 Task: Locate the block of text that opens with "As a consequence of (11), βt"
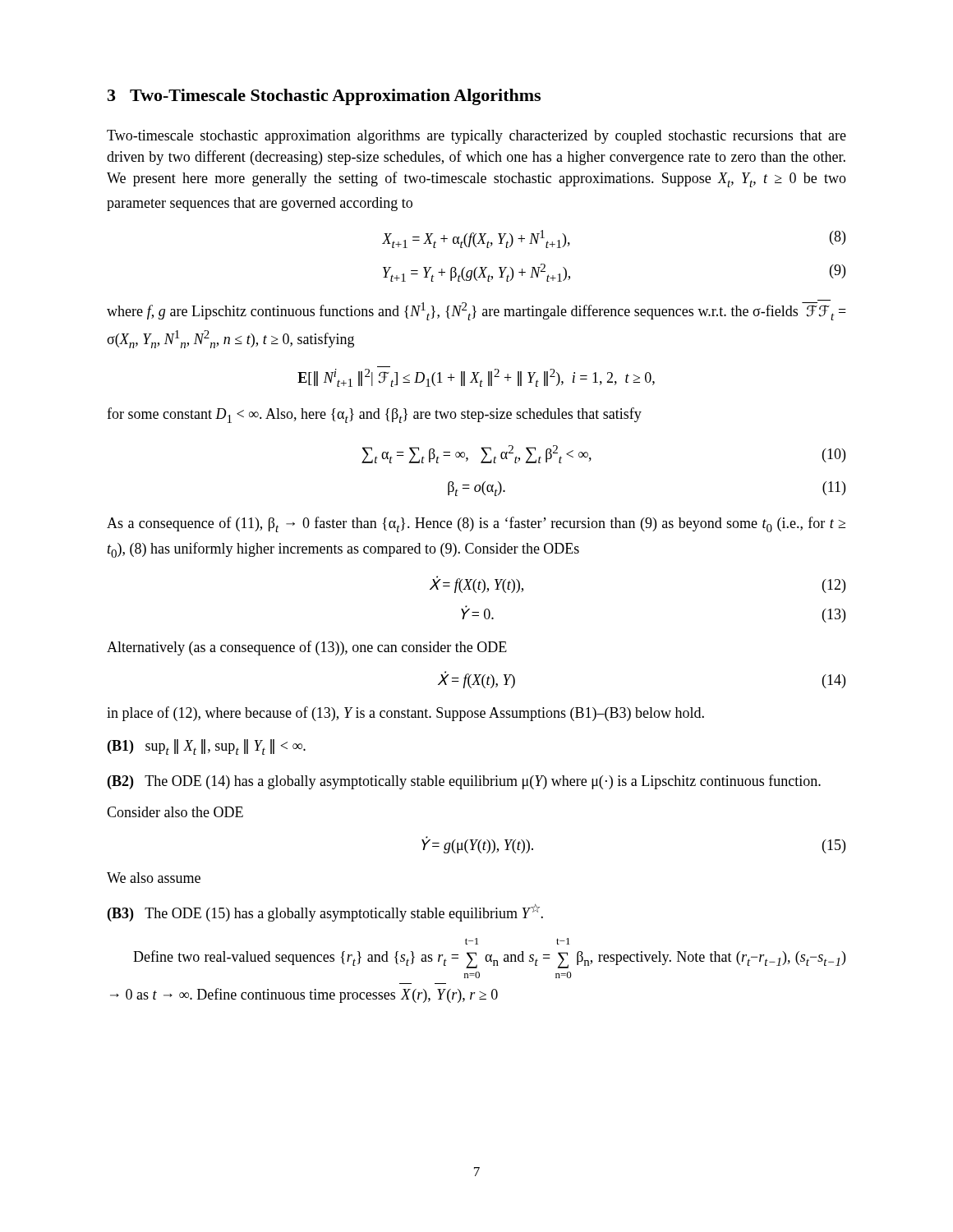click(x=476, y=538)
